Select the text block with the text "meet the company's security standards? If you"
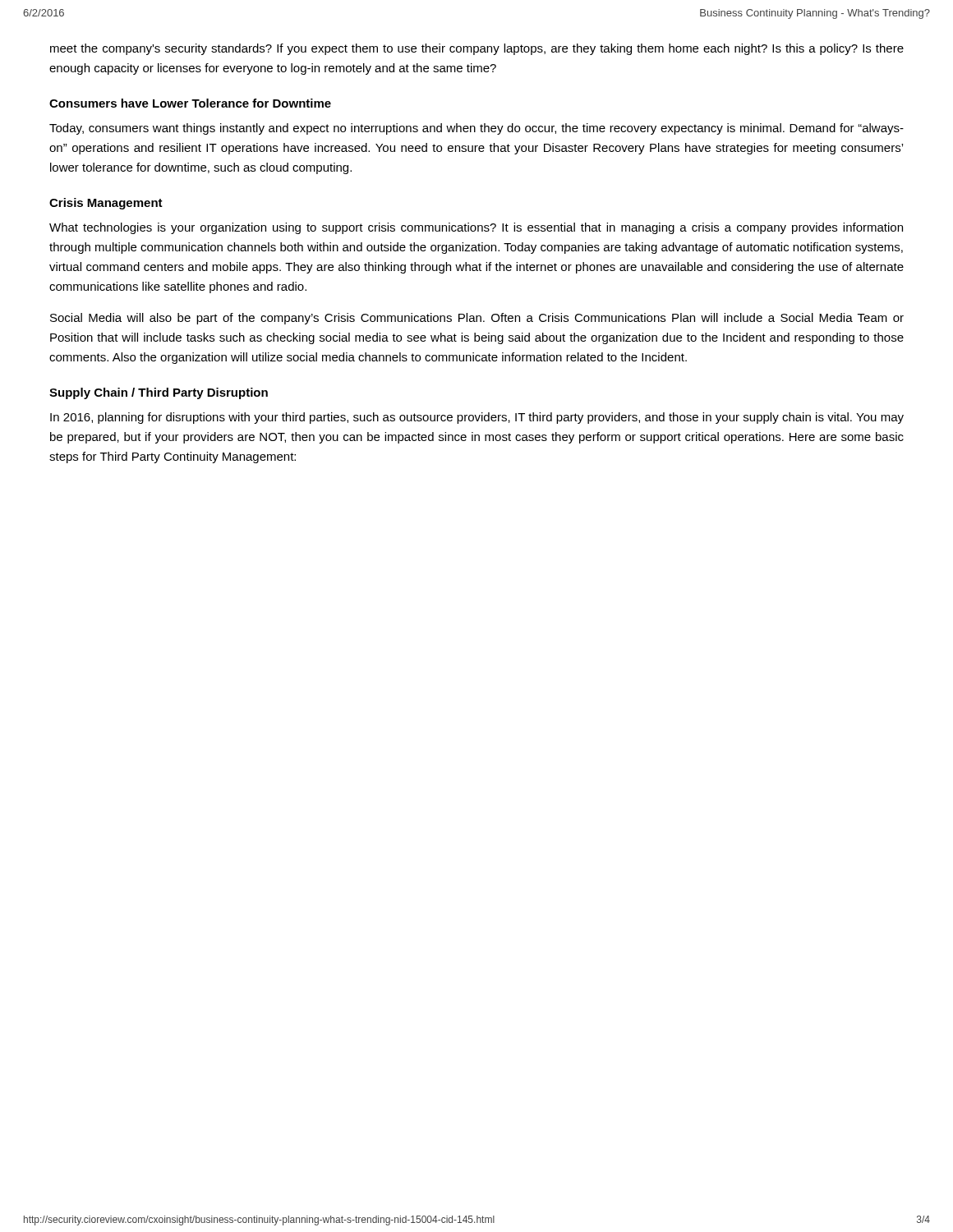The width and height of the screenshot is (953, 1232). [476, 58]
